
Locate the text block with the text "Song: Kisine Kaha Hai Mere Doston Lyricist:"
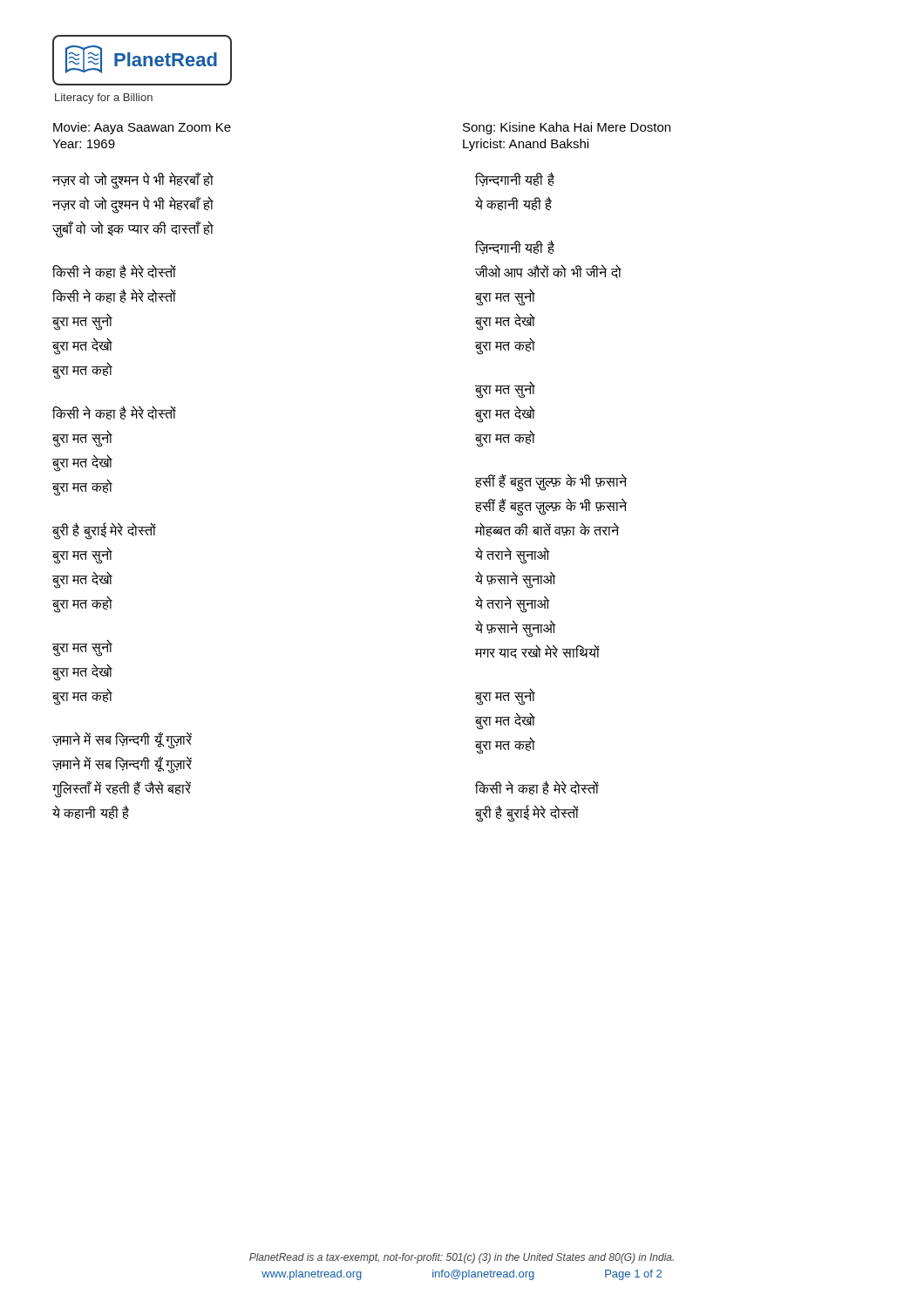pos(667,135)
